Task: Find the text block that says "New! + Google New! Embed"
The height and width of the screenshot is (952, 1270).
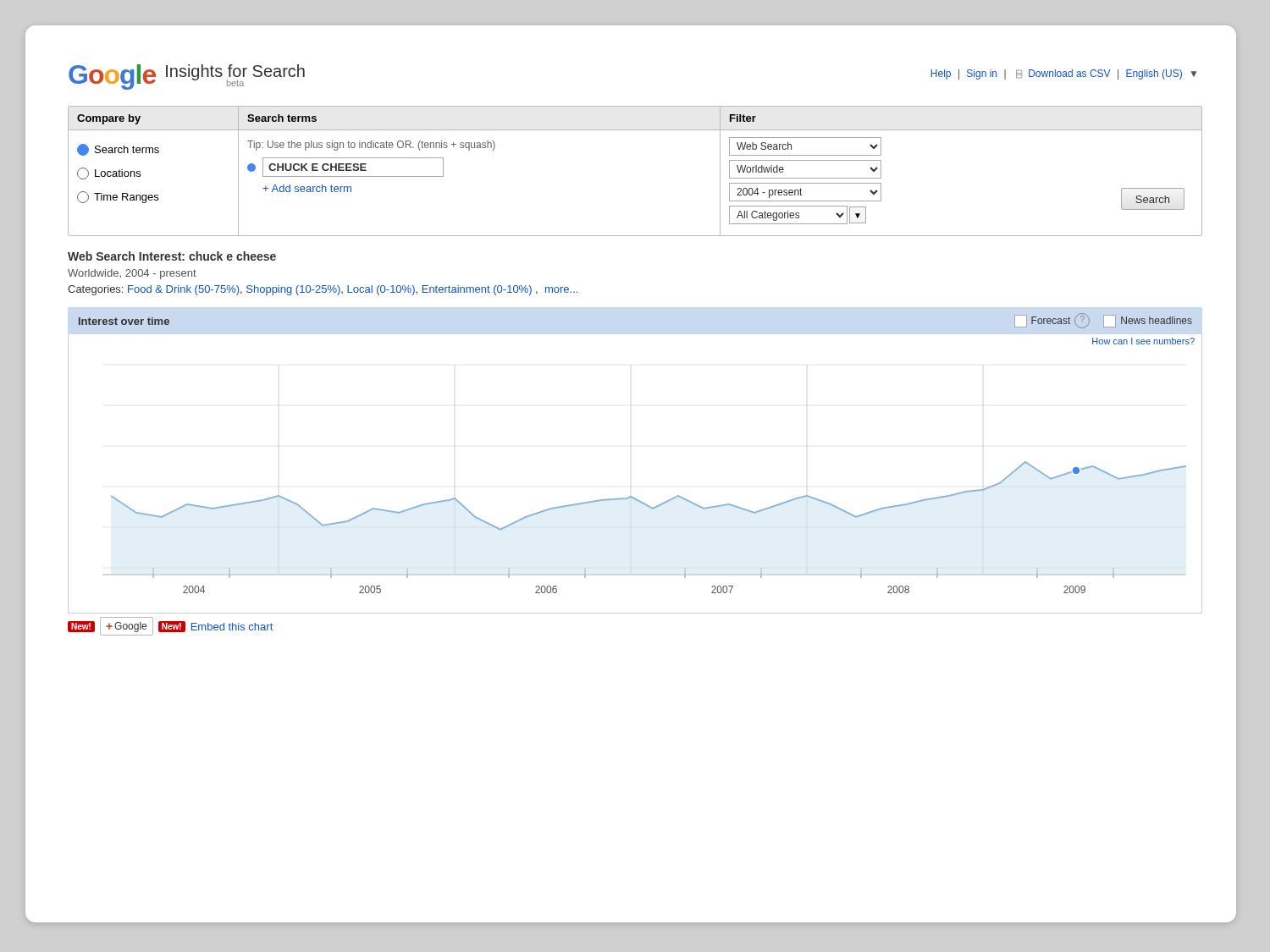Action: tap(170, 626)
